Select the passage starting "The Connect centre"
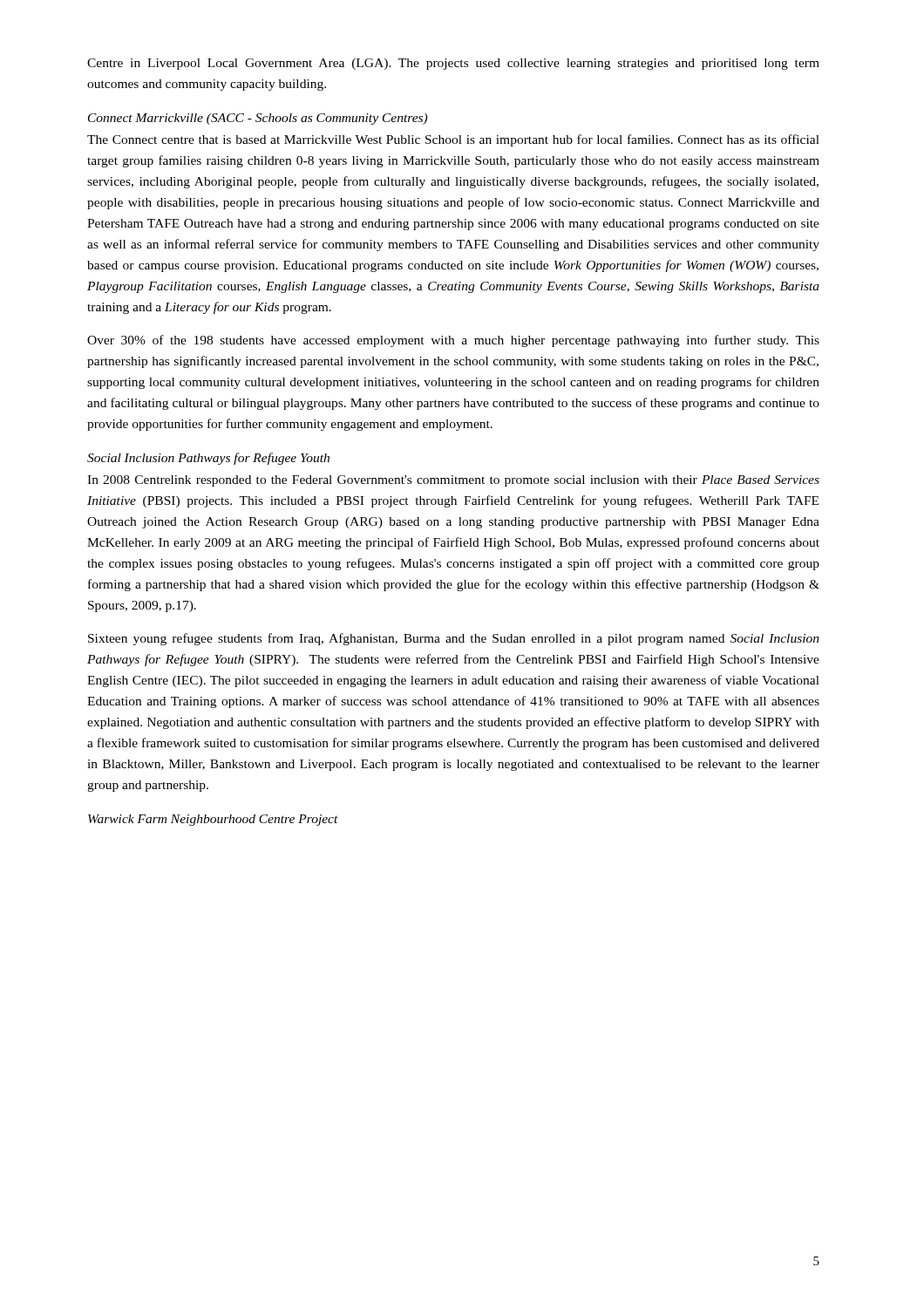The image size is (924, 1308). click(x=453, y=223)
